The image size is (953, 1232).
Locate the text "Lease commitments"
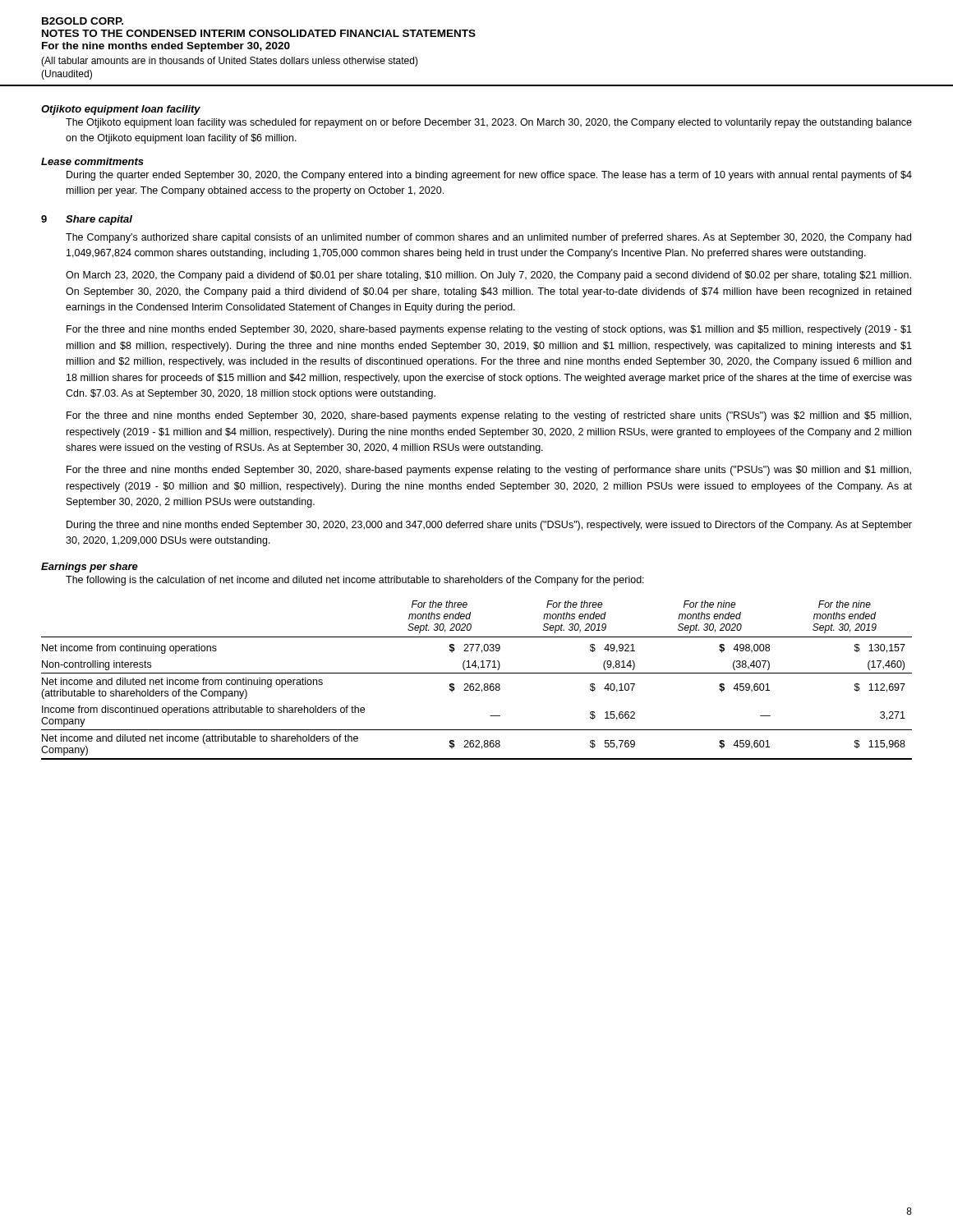(92, 161)
